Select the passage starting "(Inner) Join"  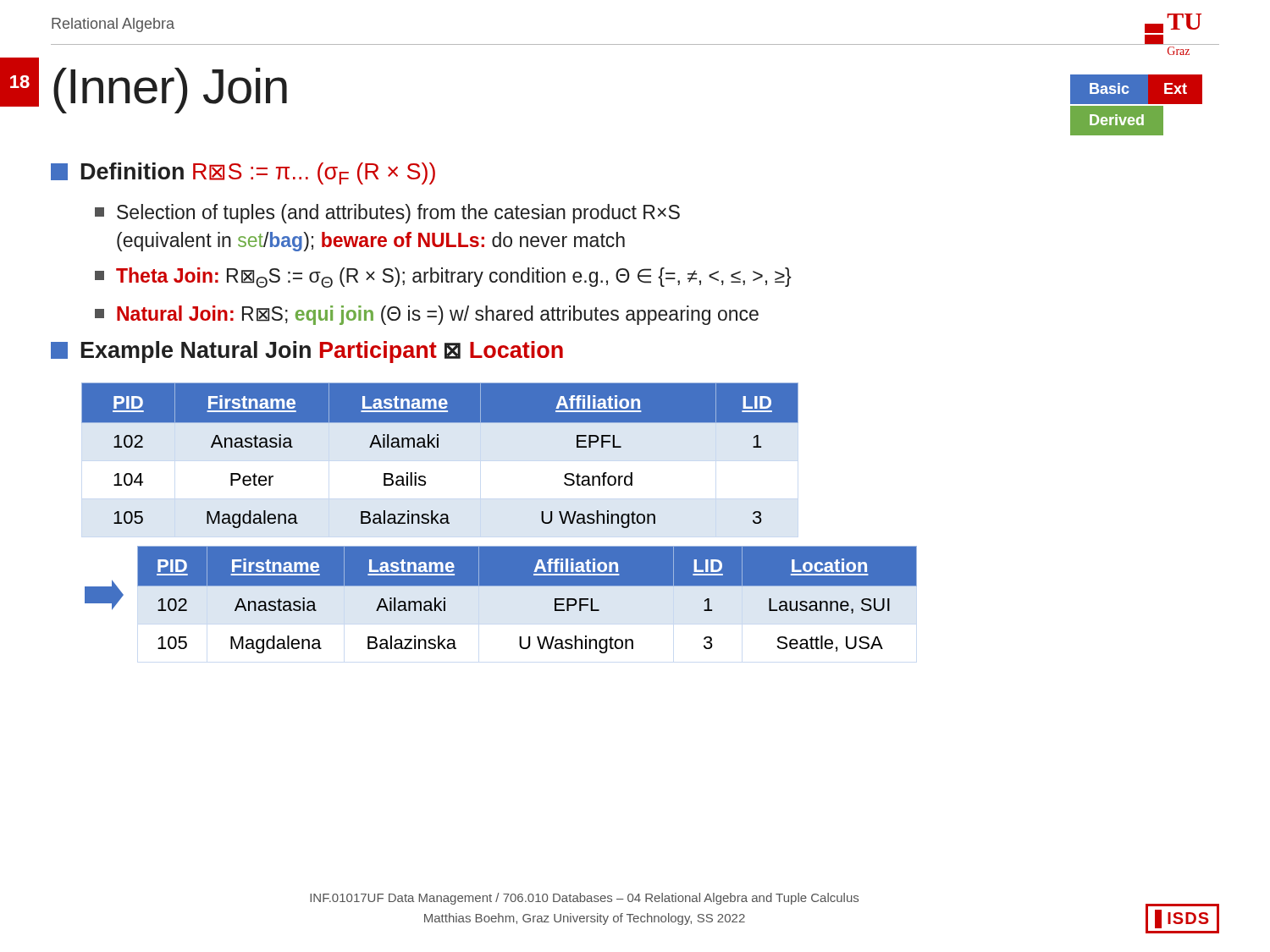click(x=170, y=86)
